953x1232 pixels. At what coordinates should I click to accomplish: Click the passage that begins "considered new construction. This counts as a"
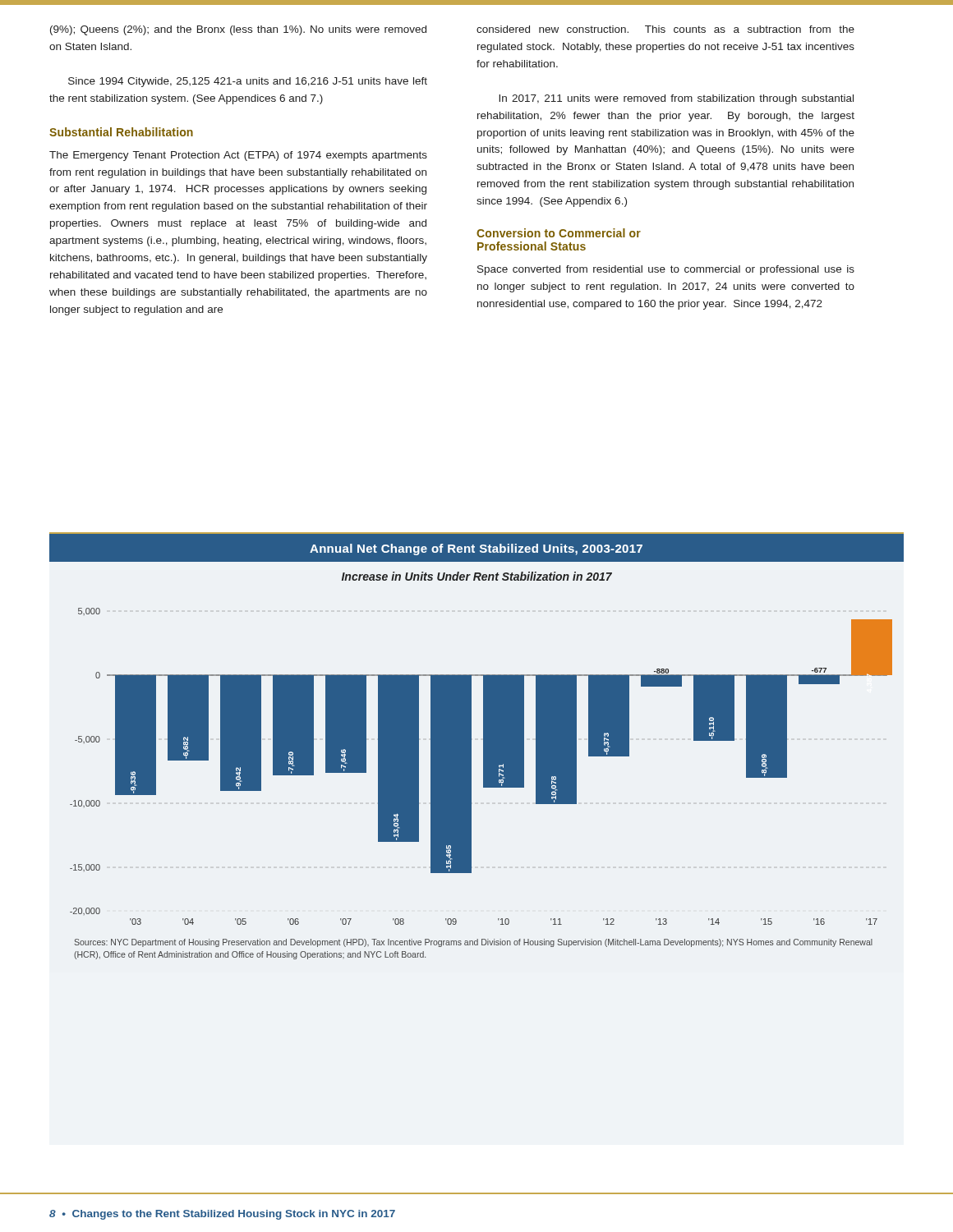click(665, 115)
